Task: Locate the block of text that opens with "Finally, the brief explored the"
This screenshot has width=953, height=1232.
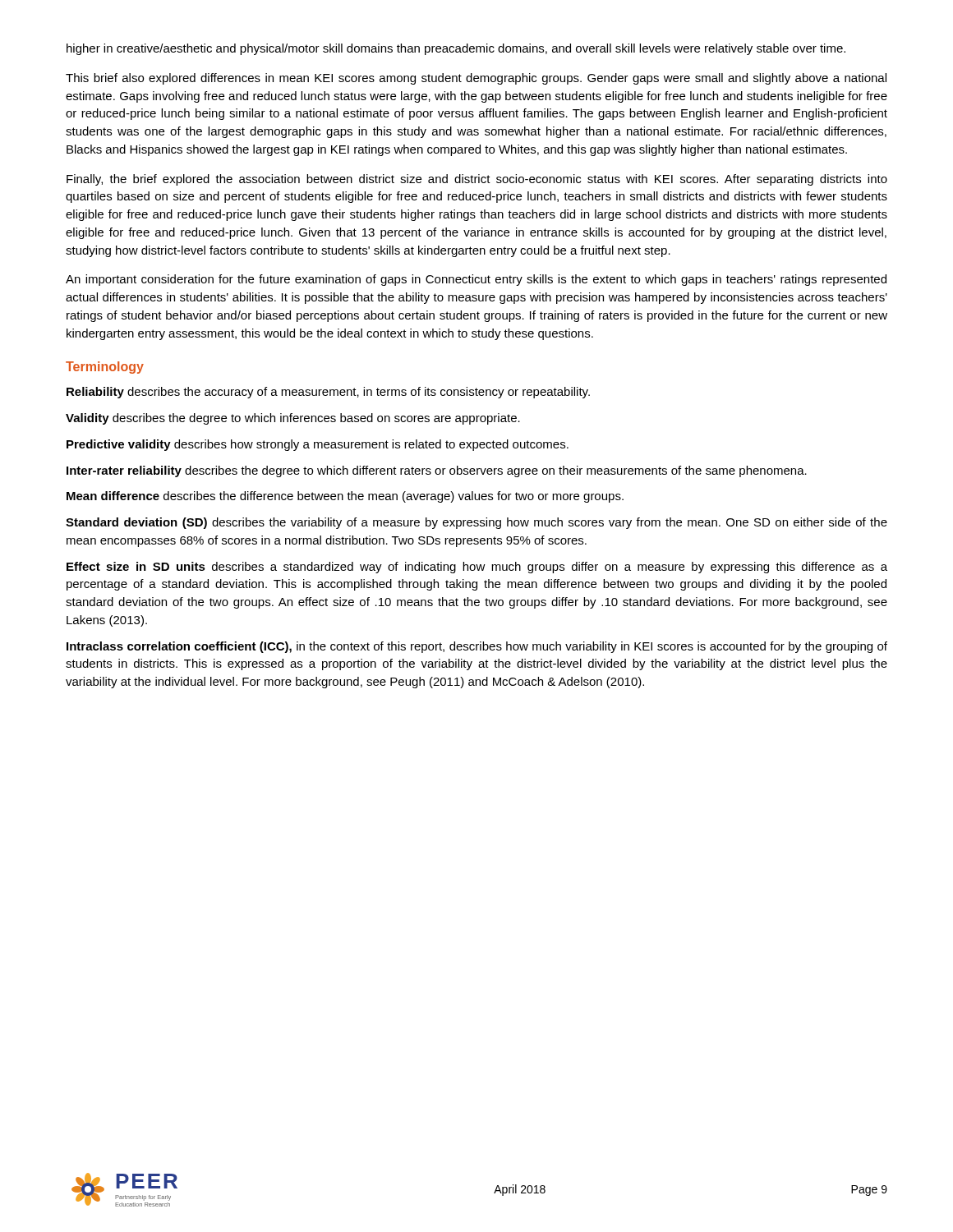Action: [476, 214]
